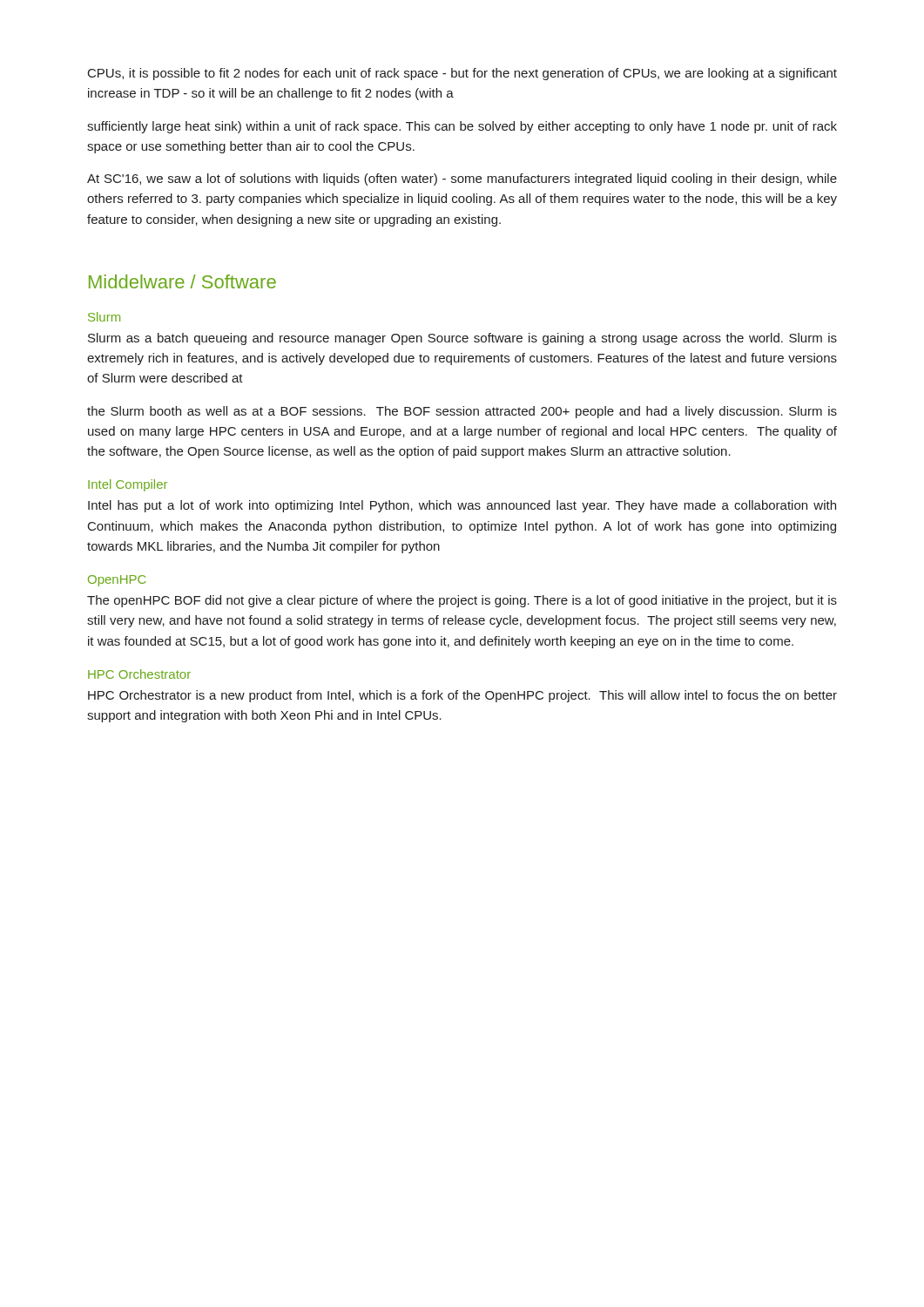
Task: Point to the block beginning "CPUs, it is possible to fit 2"
Action: tap(462, 83)
